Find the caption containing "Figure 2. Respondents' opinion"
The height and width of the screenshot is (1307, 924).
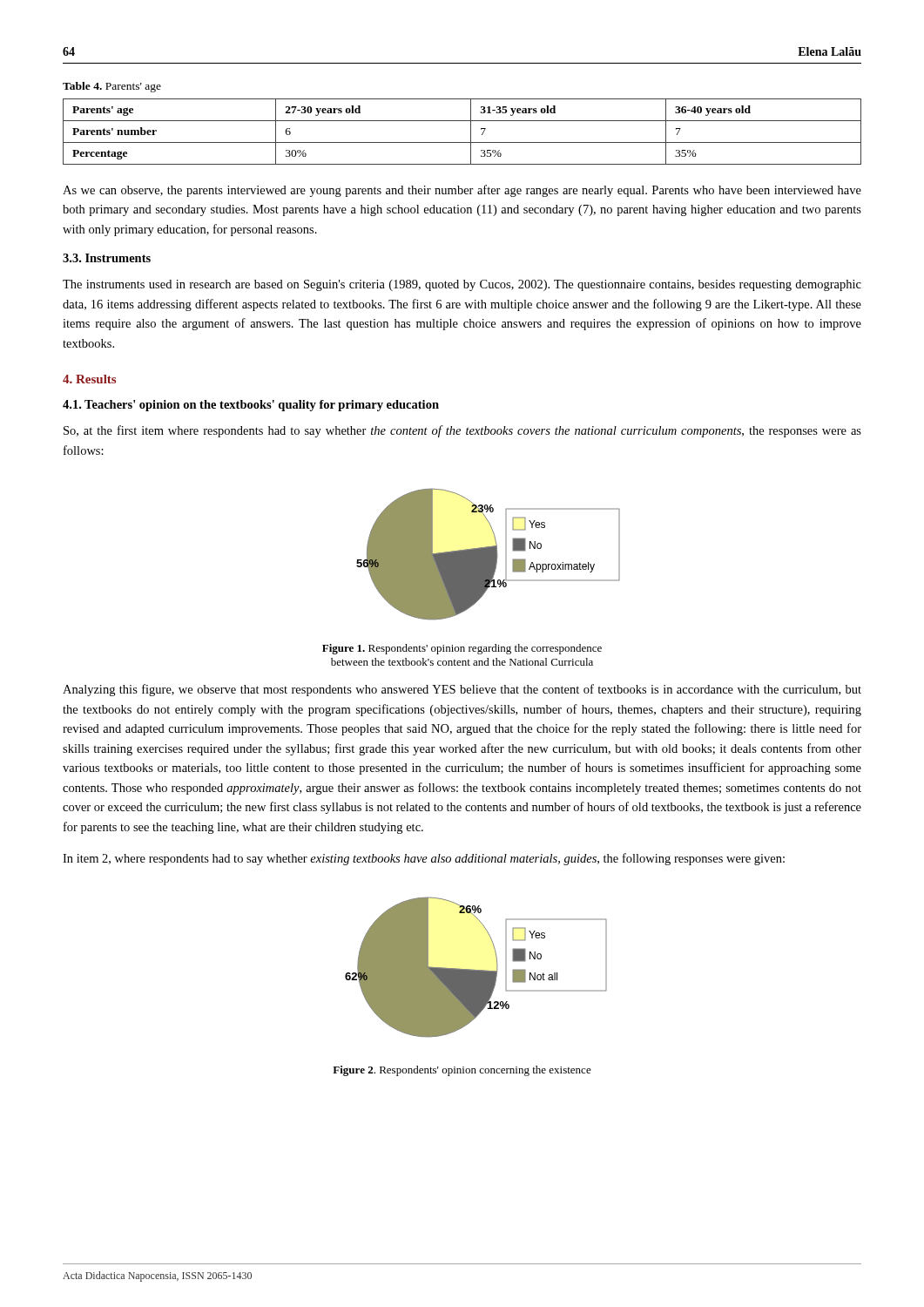pos(462,1070)
